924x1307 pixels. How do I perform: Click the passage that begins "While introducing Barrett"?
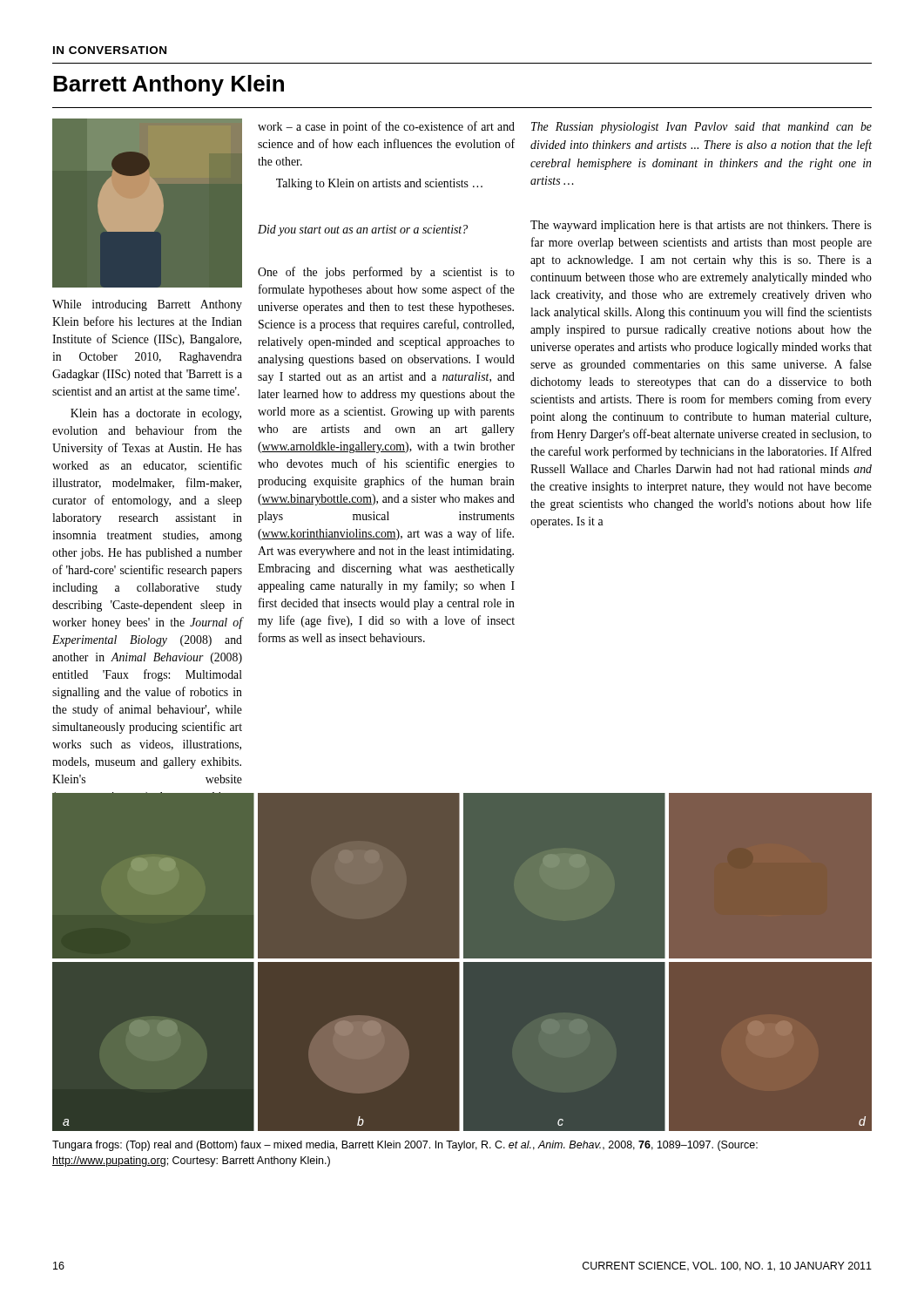coord(147,551)
